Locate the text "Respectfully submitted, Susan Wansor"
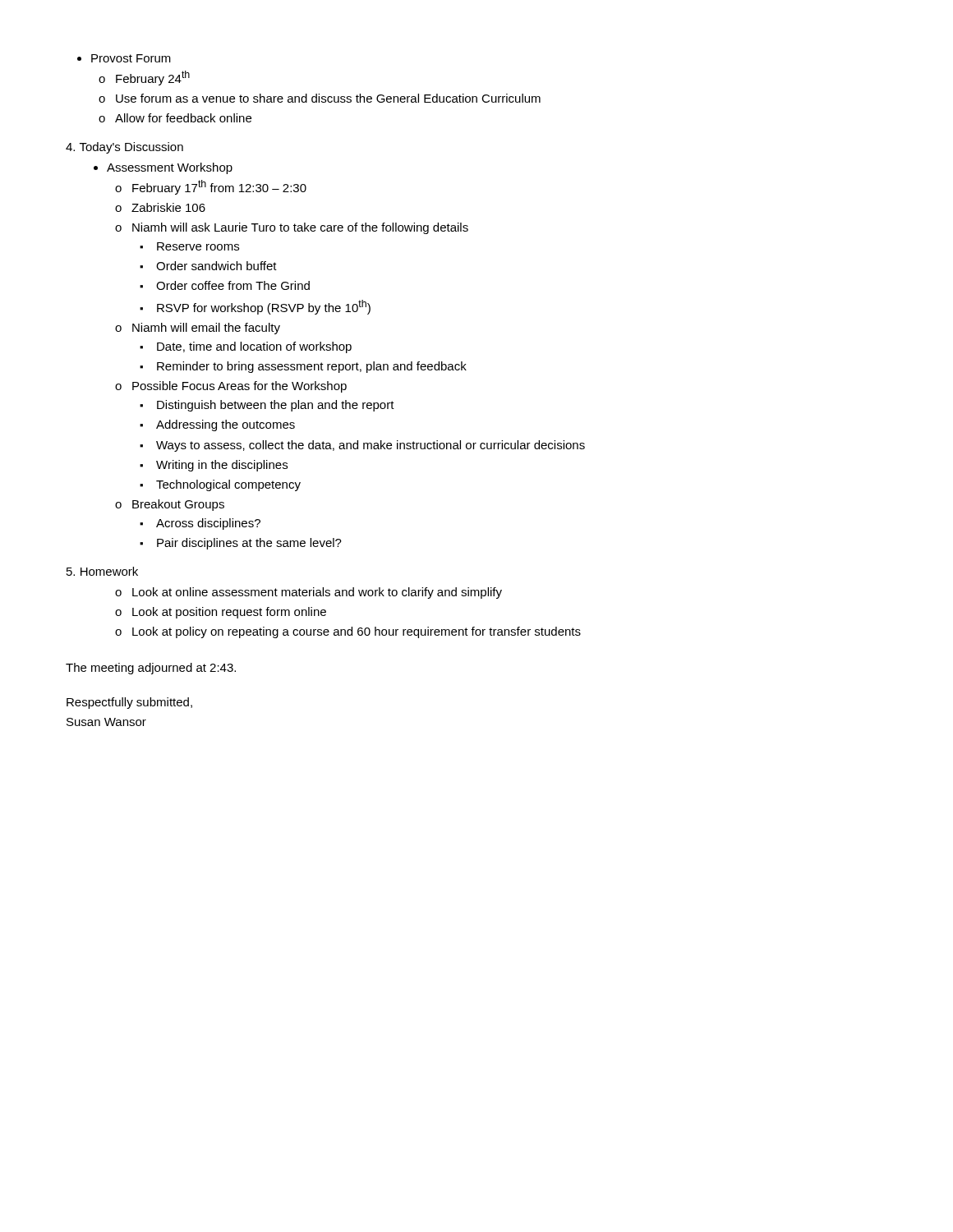 pyautogui.click(x=129, y=712)
